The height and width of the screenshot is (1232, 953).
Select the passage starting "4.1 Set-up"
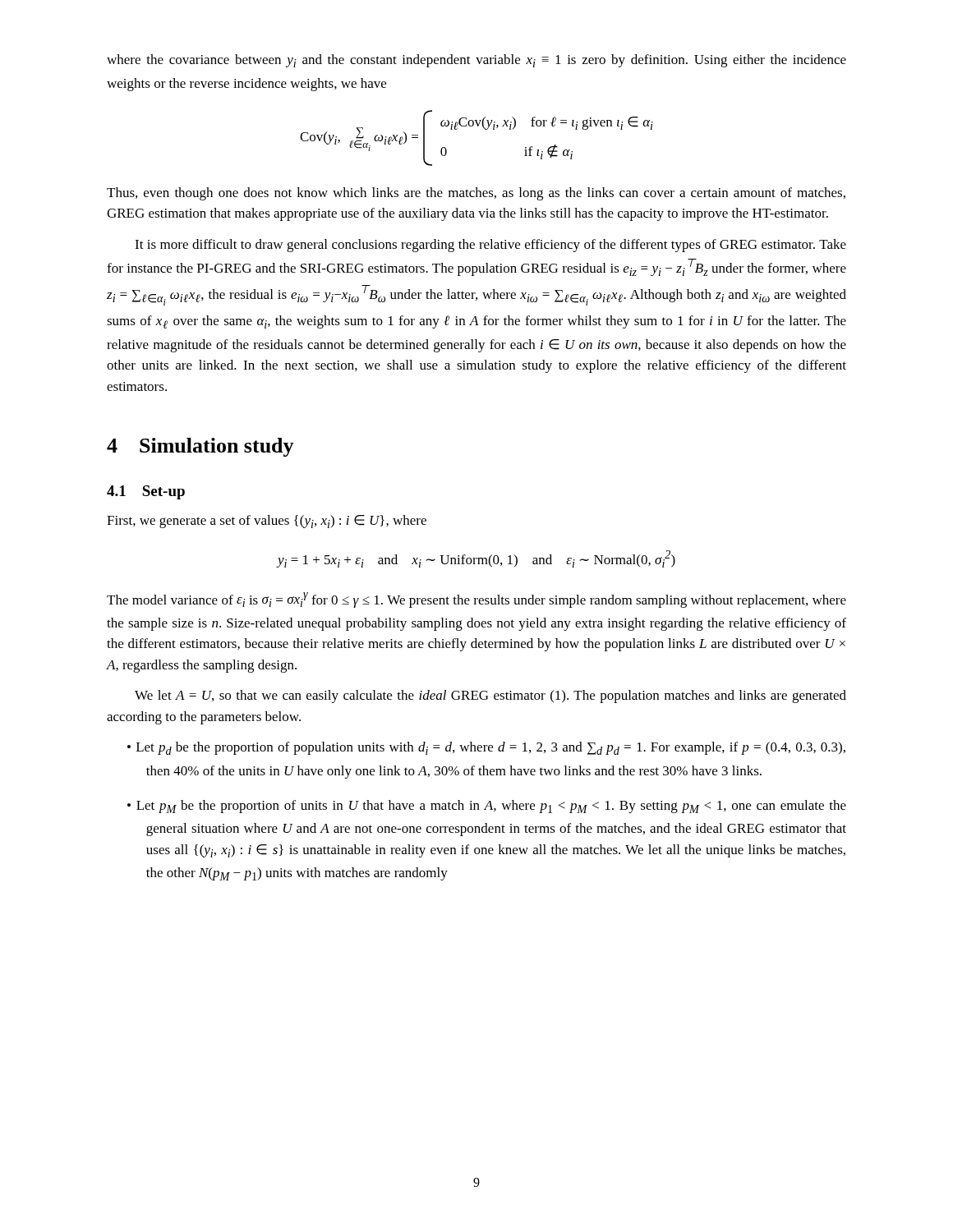coord(146,492)
